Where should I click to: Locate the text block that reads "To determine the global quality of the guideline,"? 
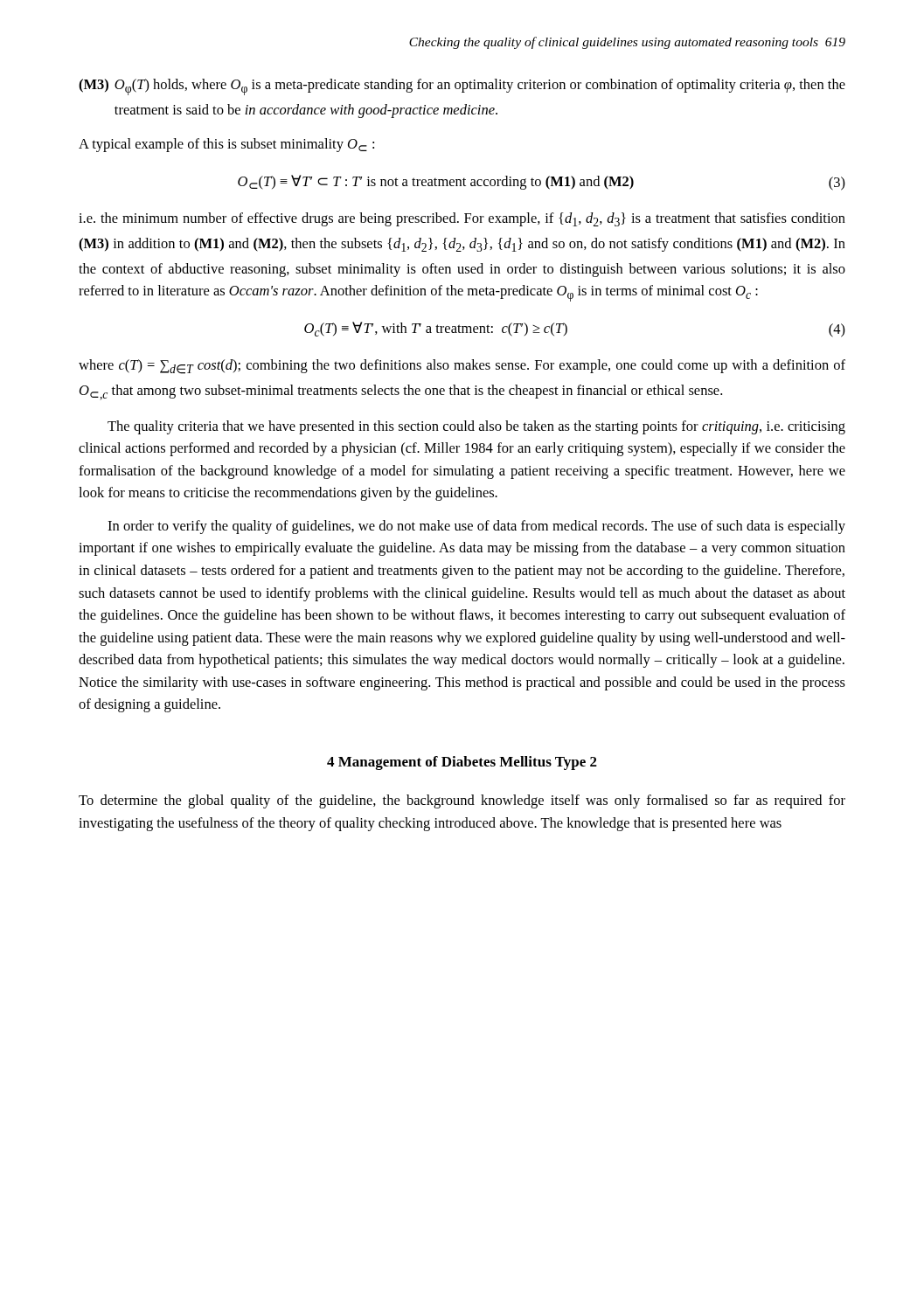462,812
